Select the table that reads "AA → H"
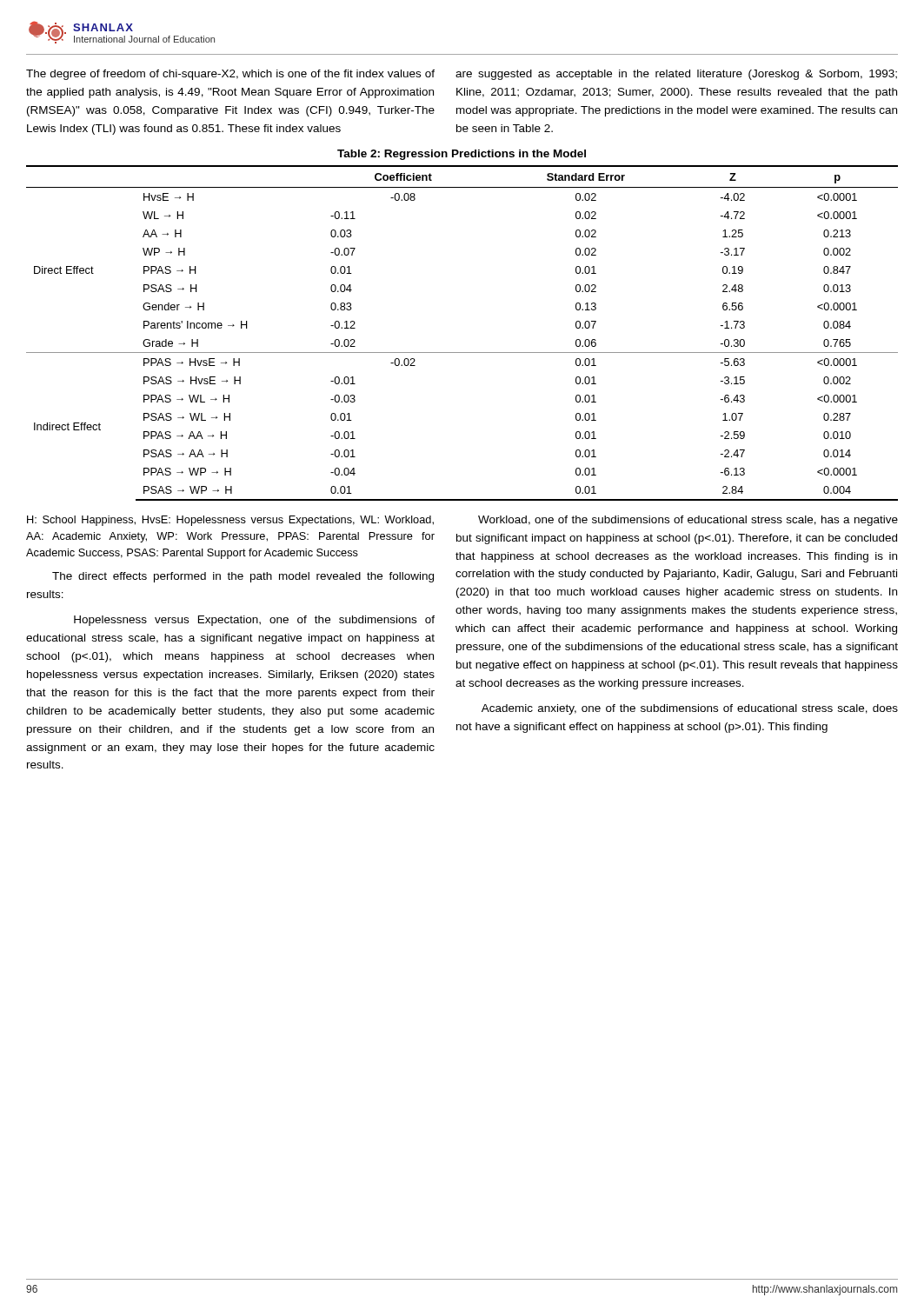924x1304 pixels. pos(462,333)
